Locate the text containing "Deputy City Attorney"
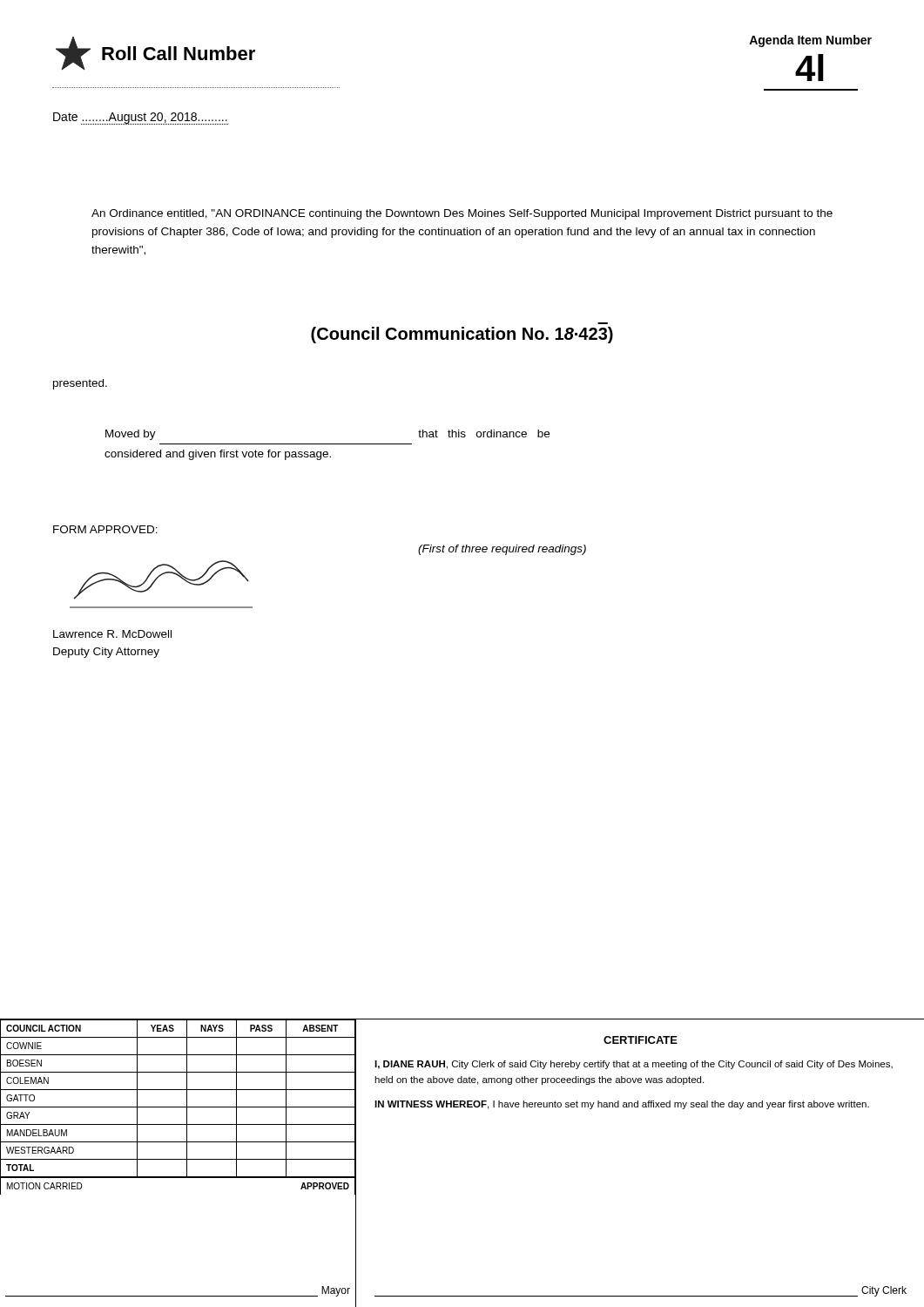Screen dimensions: 1307x924 pyautogui.click(x=106, y=651)
